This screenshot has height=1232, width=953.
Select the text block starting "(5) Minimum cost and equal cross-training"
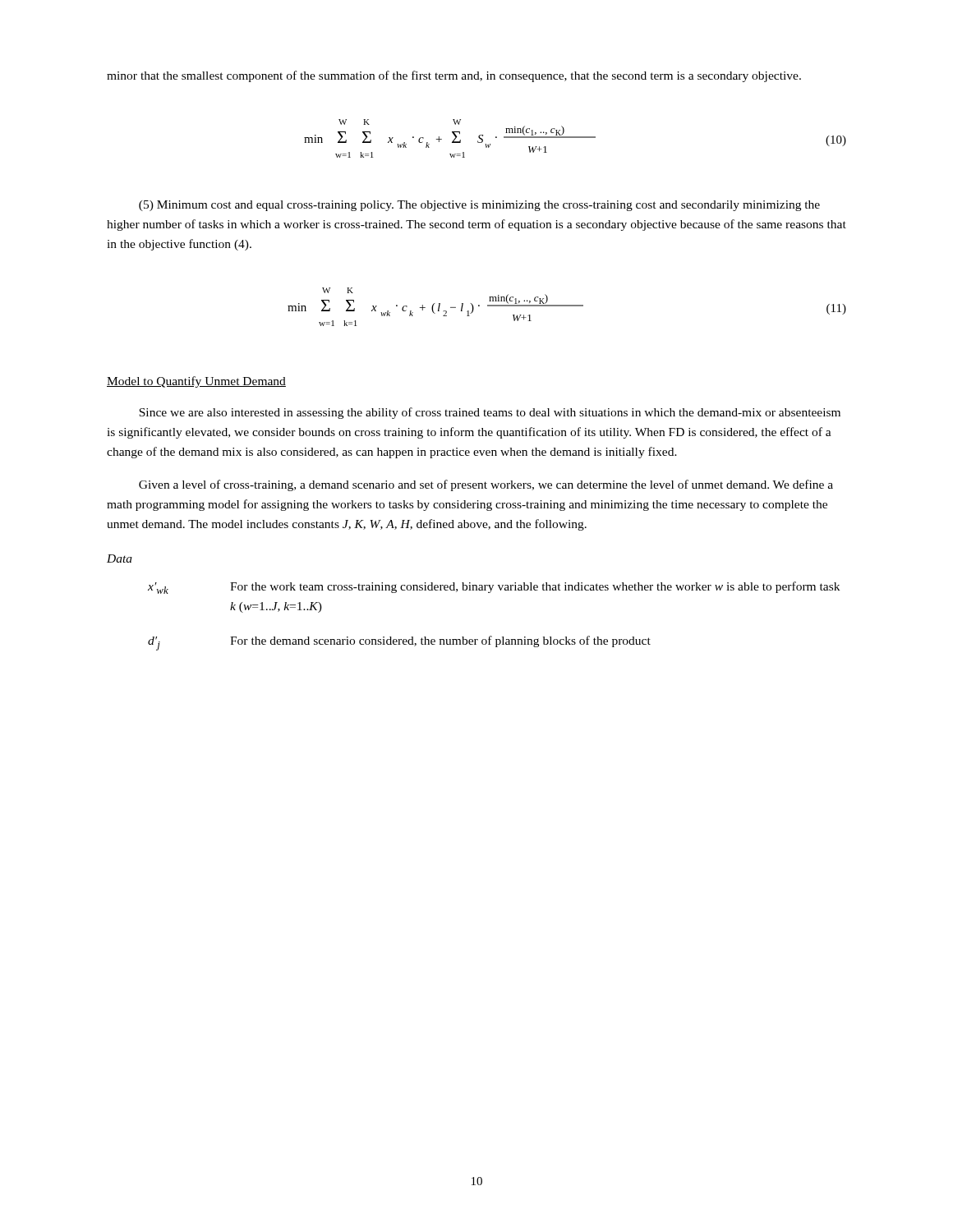point(476,224)
